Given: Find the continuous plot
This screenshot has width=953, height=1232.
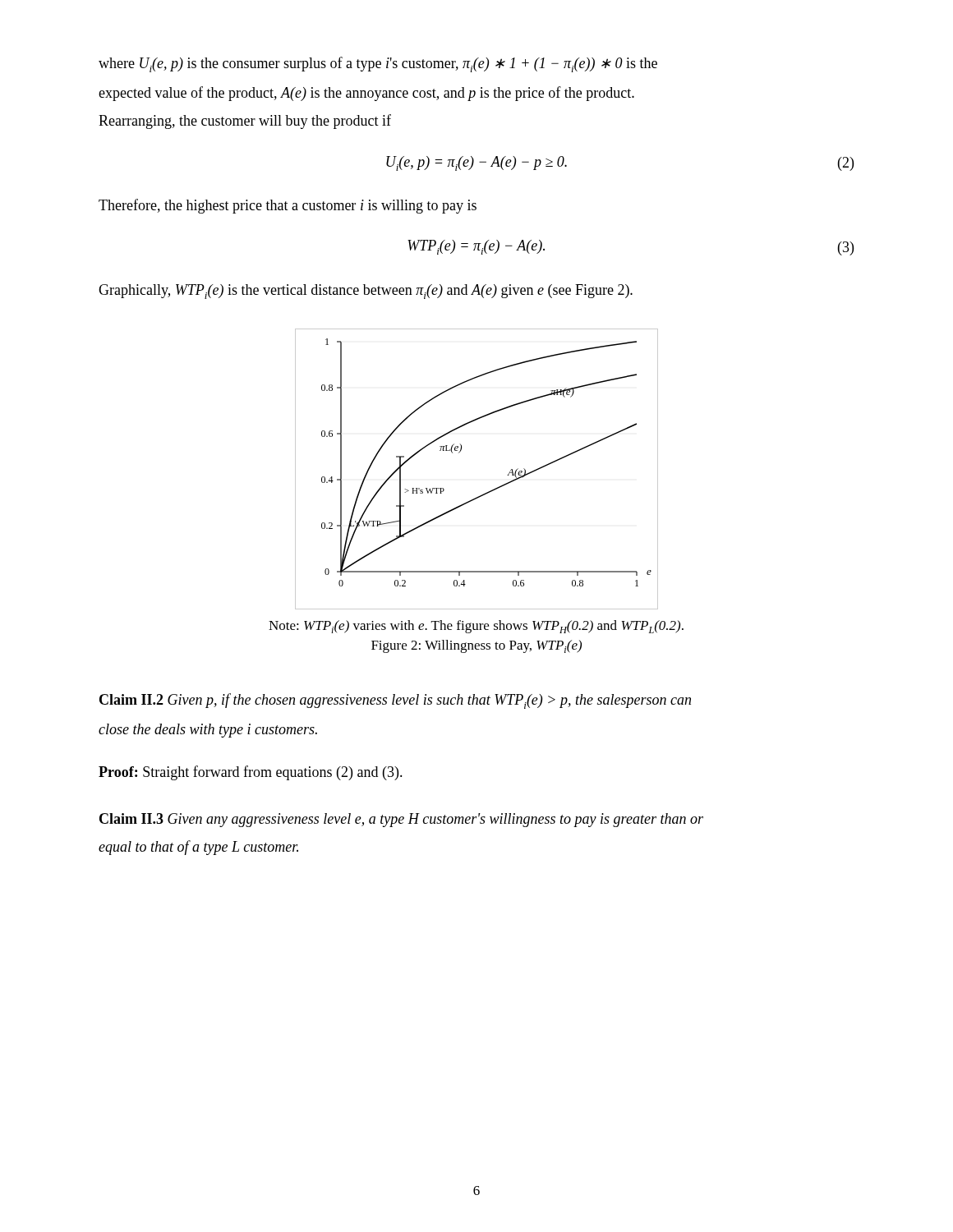Looking at the screenshot, I should point(476,469).
